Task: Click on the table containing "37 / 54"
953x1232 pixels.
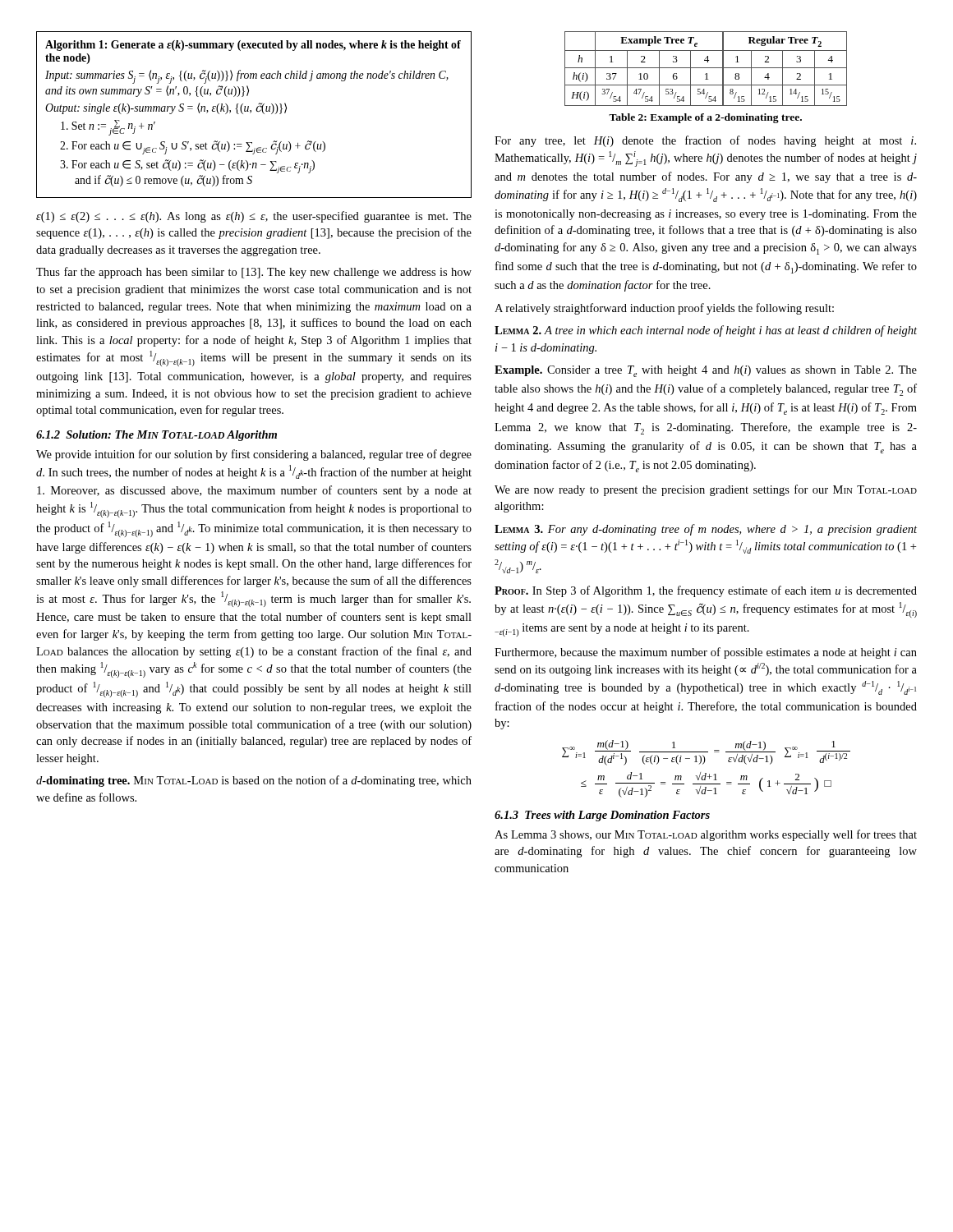Action: click(706, 68)
